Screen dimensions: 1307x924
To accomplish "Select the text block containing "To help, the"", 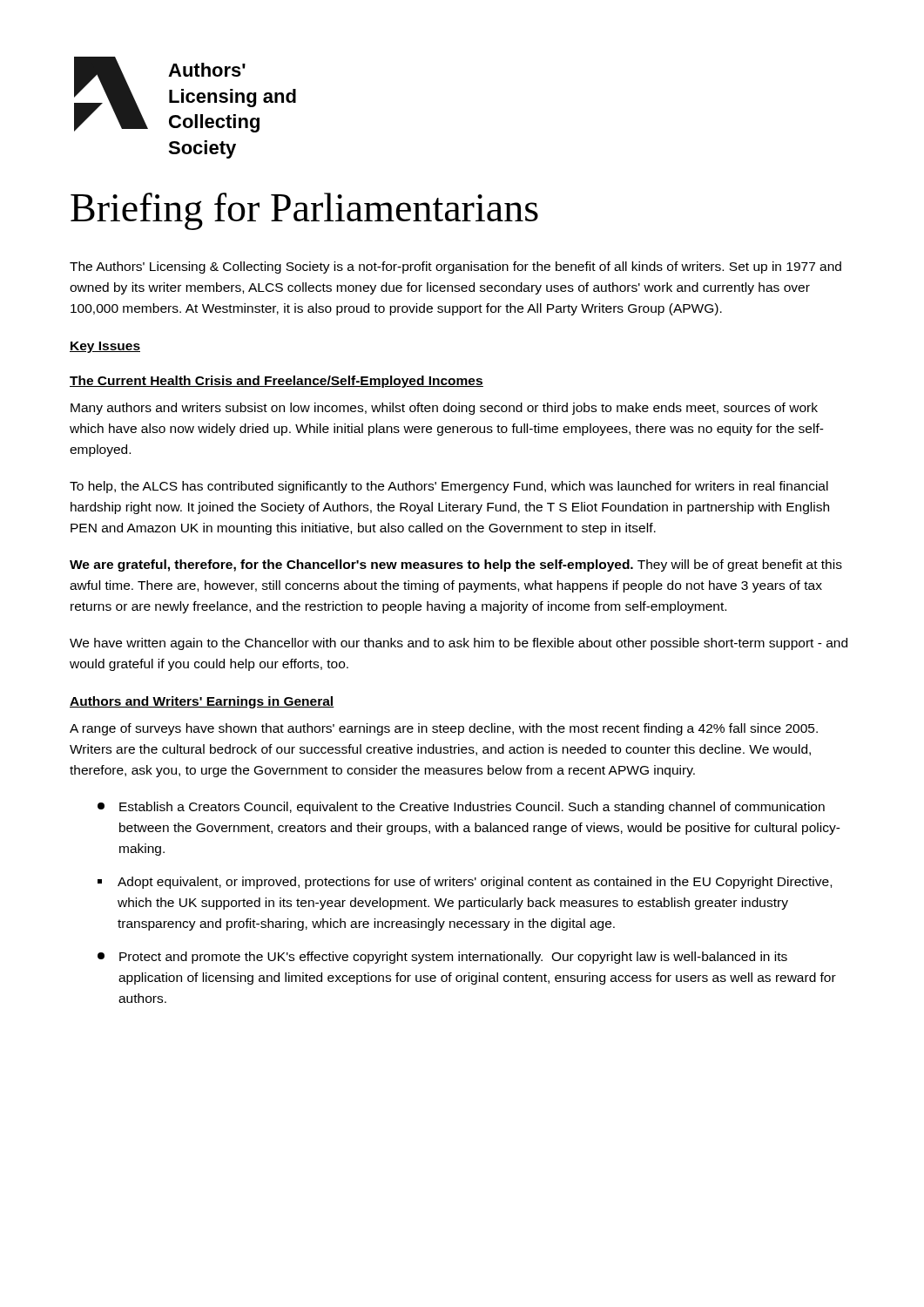I will (450, 506).
